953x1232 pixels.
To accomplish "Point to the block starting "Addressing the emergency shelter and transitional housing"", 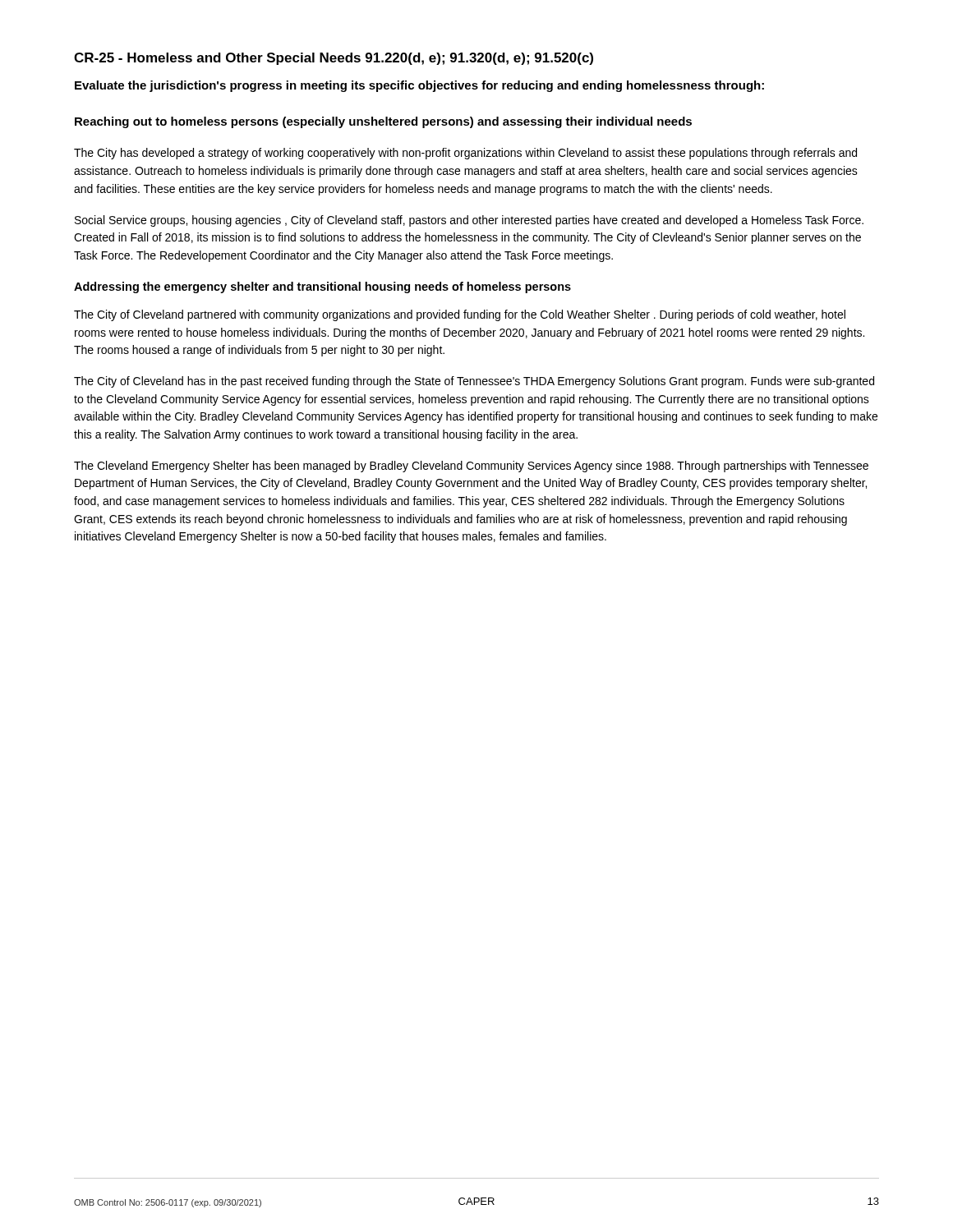I will point(322,286).
